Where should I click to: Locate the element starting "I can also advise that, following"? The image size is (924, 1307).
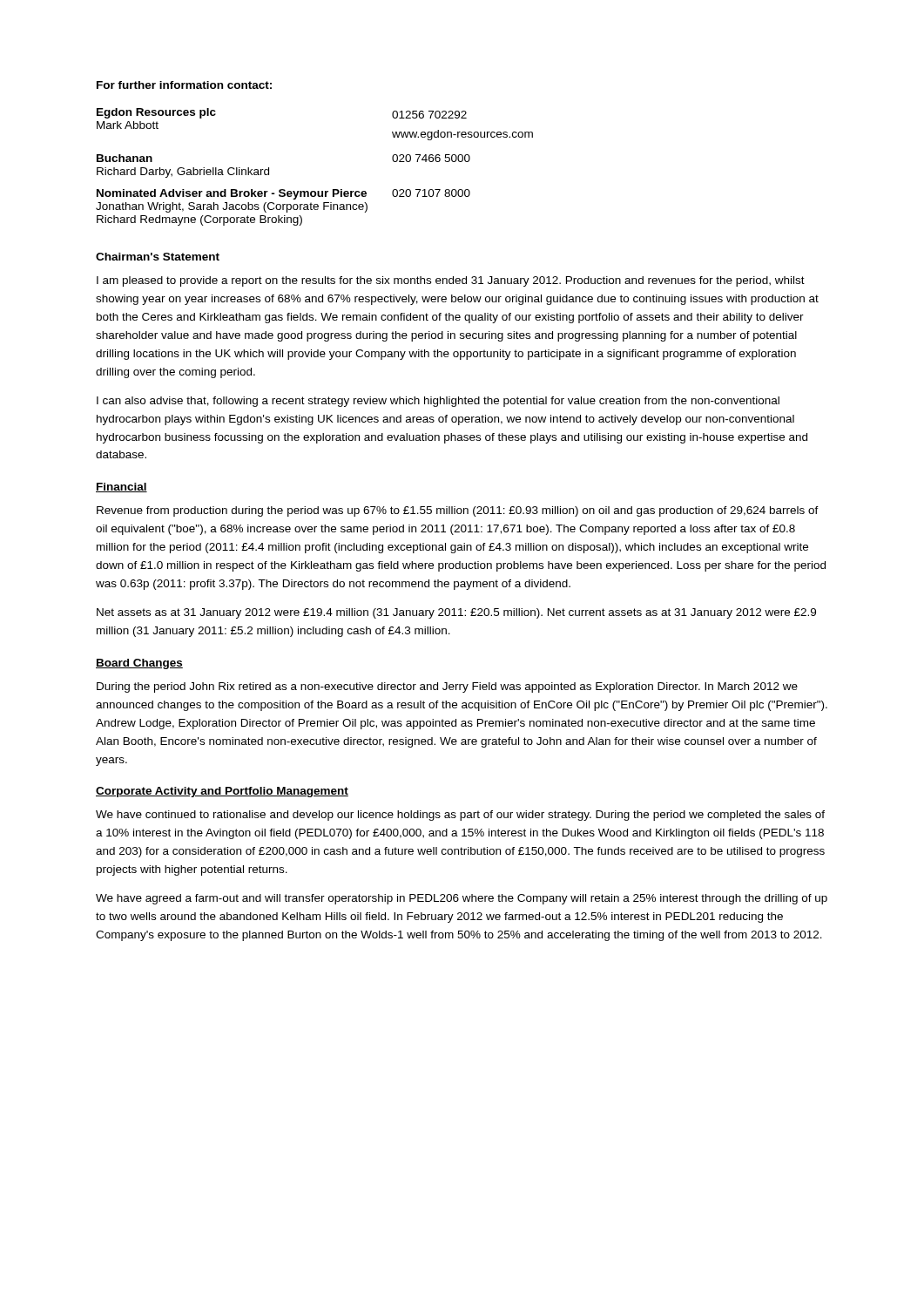tap(452, 427)
